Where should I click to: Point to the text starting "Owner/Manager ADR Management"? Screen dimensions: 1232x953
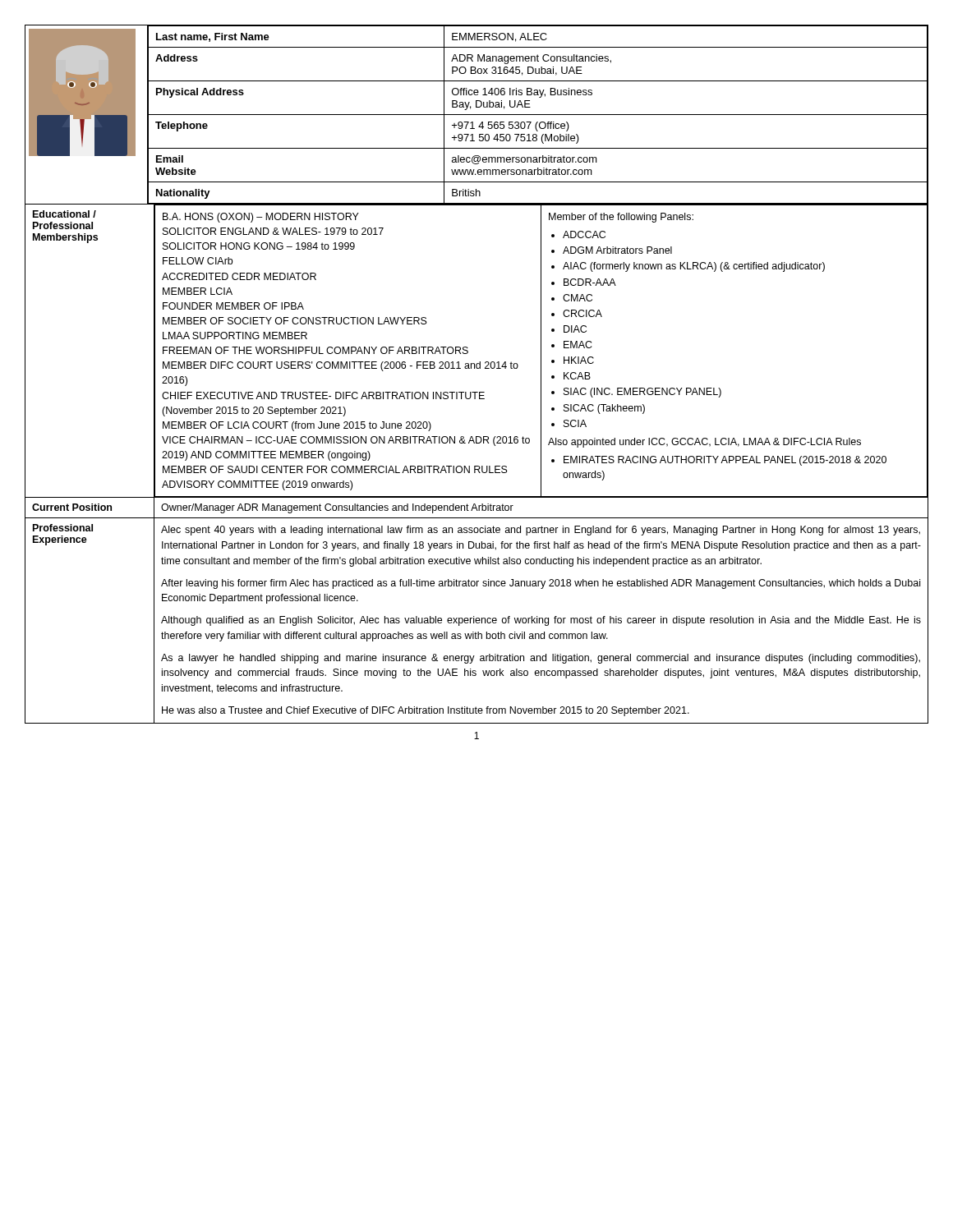[337, 508]
